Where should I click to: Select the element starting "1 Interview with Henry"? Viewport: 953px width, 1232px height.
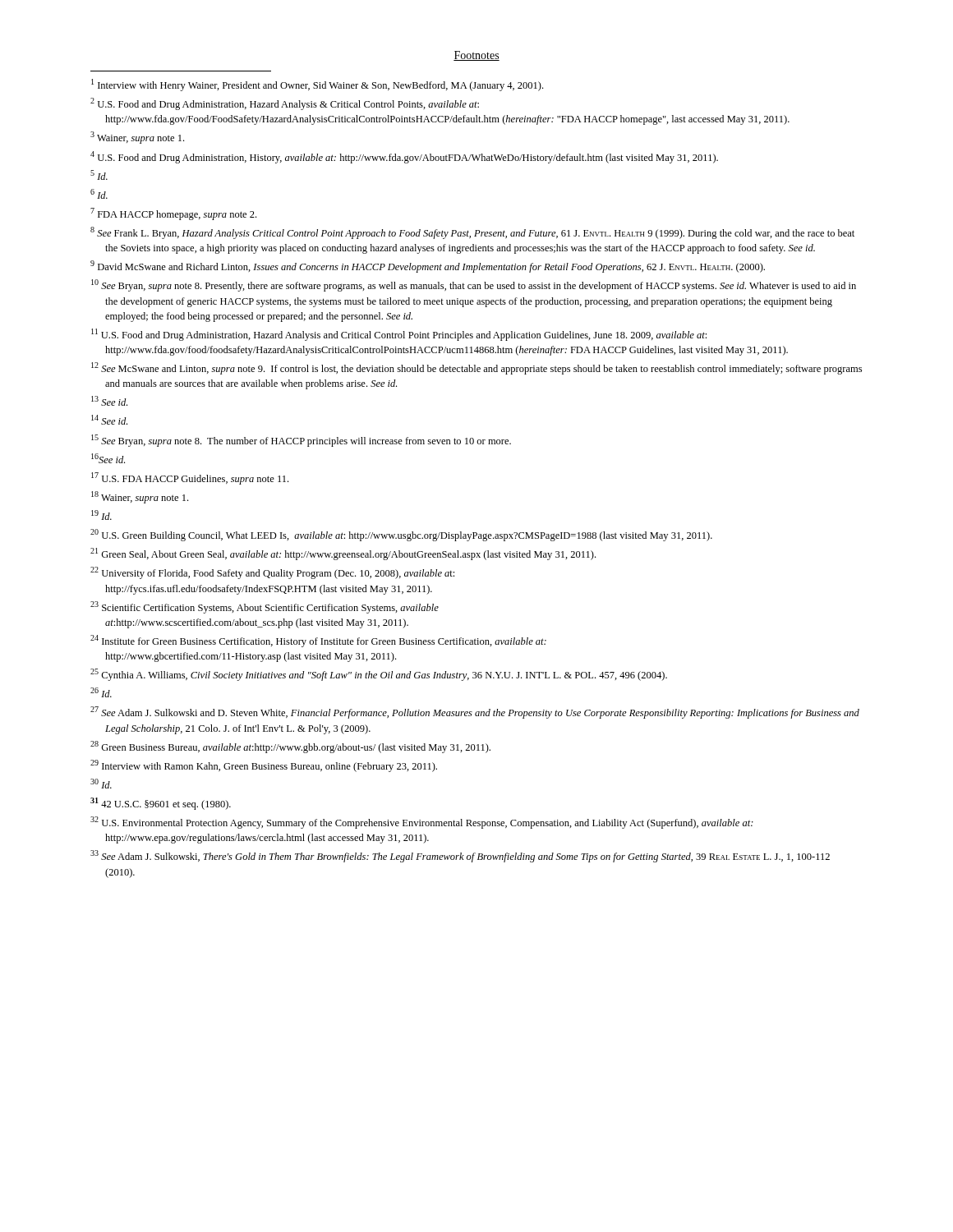click(317, 85)
